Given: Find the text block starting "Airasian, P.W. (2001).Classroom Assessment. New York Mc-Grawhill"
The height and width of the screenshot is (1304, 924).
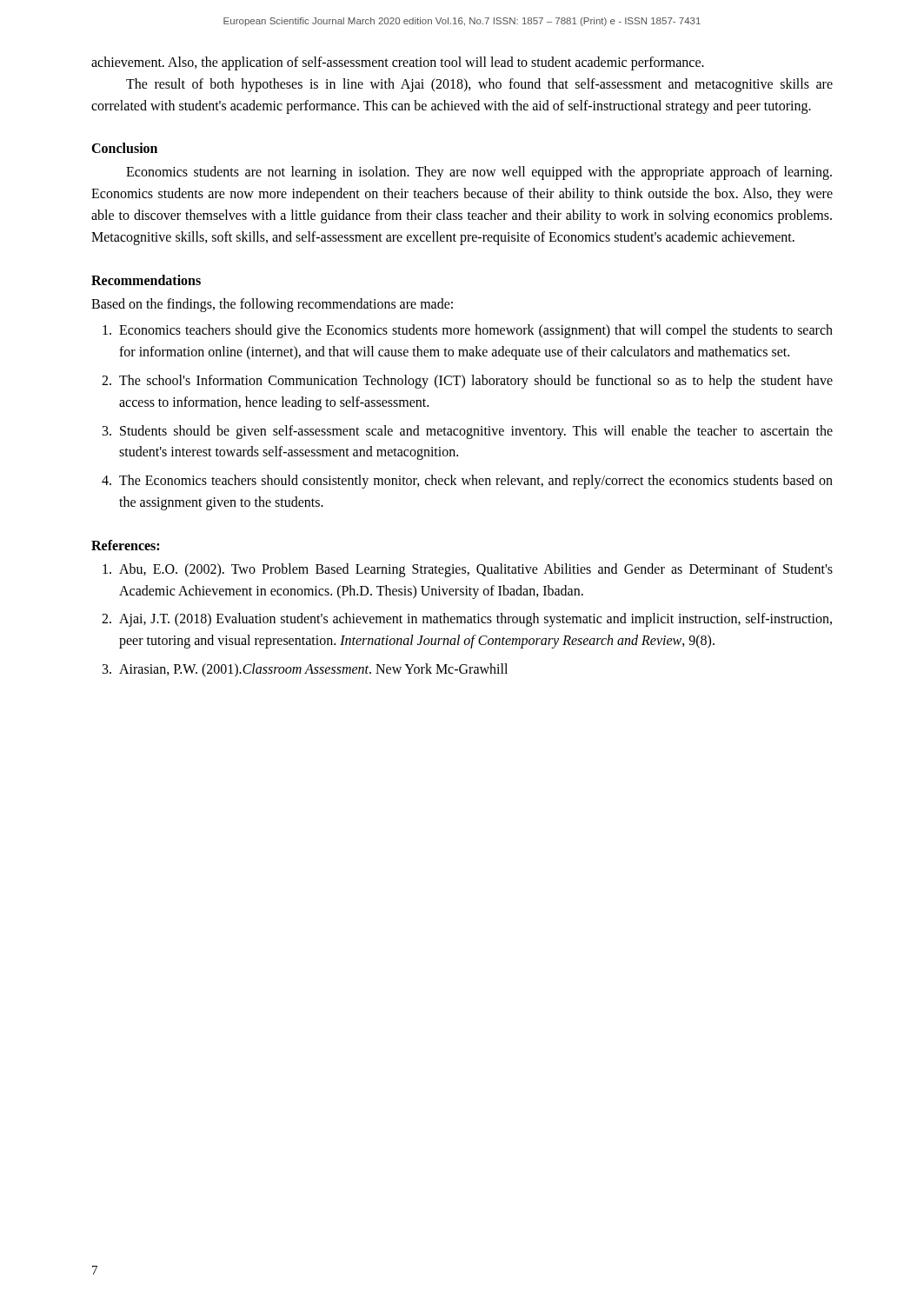Looking at the screenshot, I should click(474, 670).
